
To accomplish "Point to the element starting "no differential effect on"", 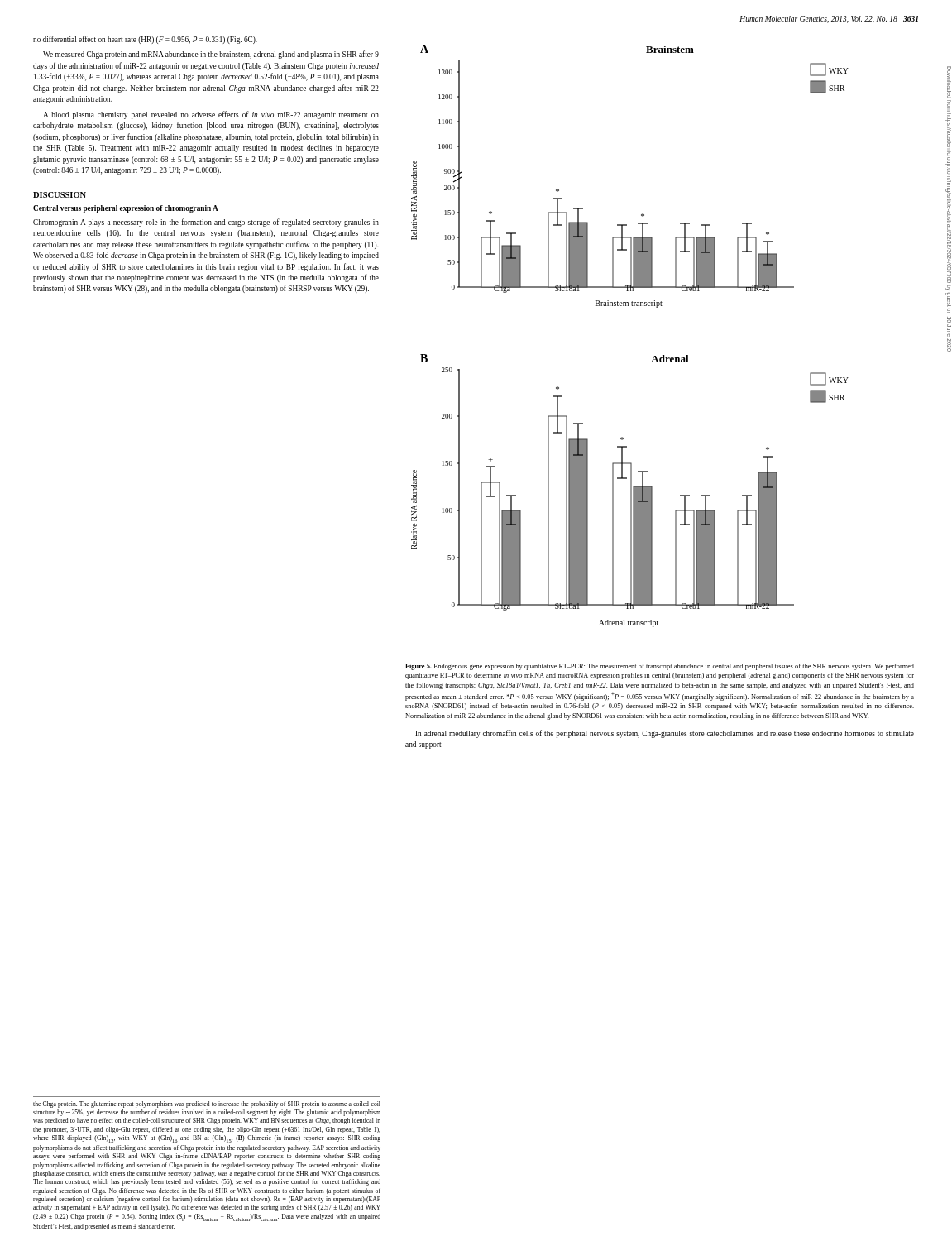I will pyautogui.click(x=206, y=106).
